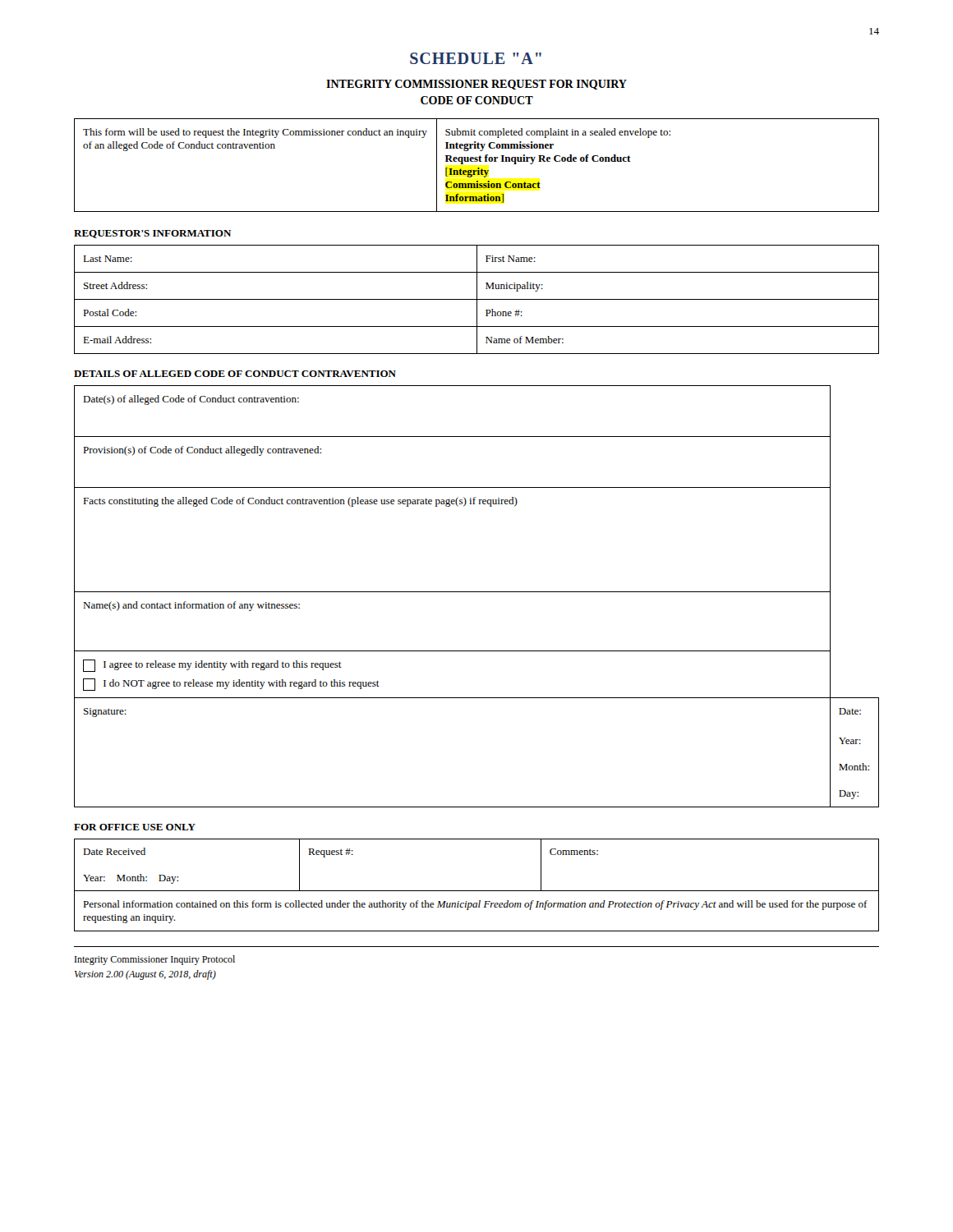Find the region starting "SCHEDULE "A""

point(476,59)
